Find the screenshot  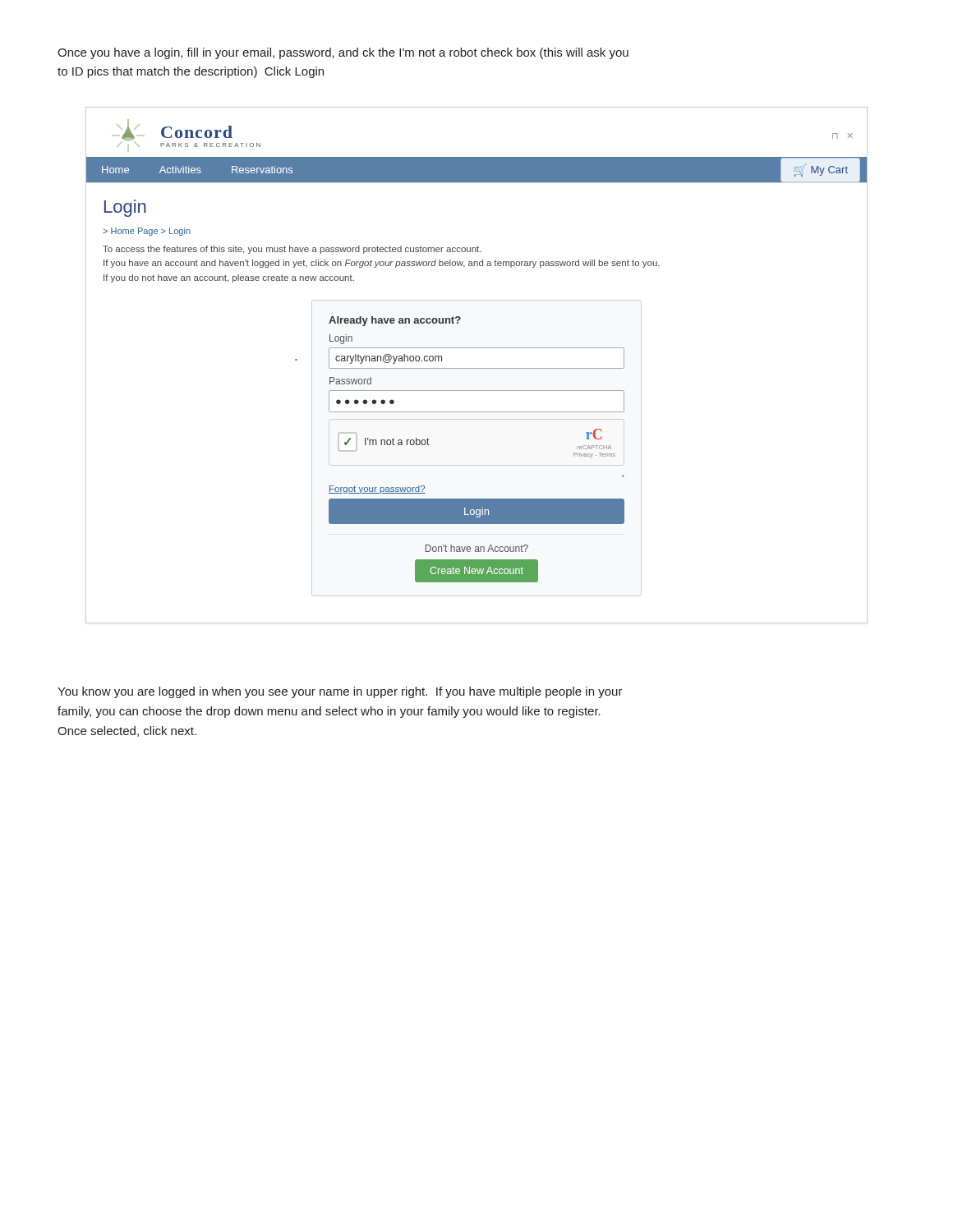(x=476, y=365)
